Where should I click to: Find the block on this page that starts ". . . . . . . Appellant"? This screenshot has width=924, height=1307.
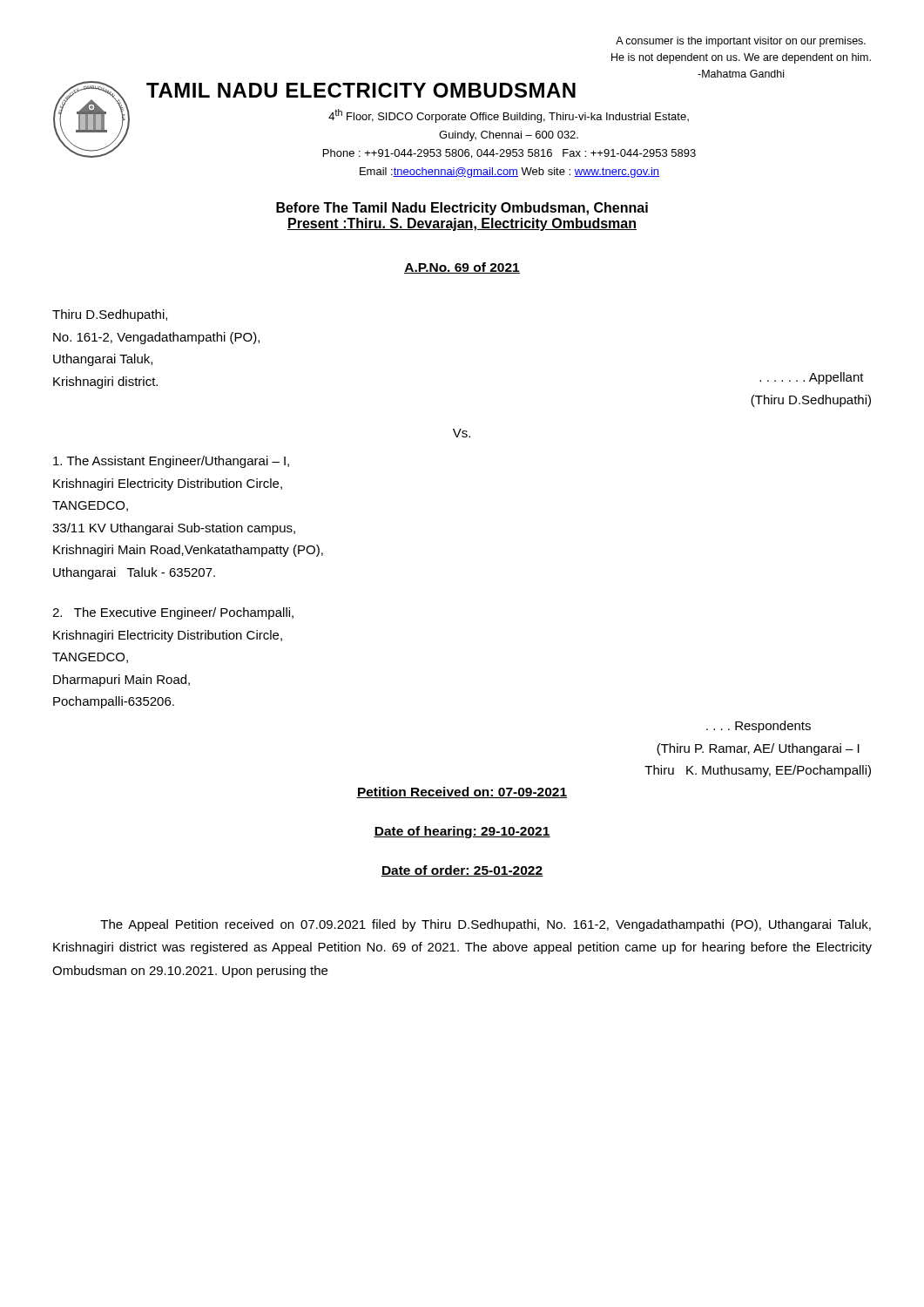click(811, 388)
